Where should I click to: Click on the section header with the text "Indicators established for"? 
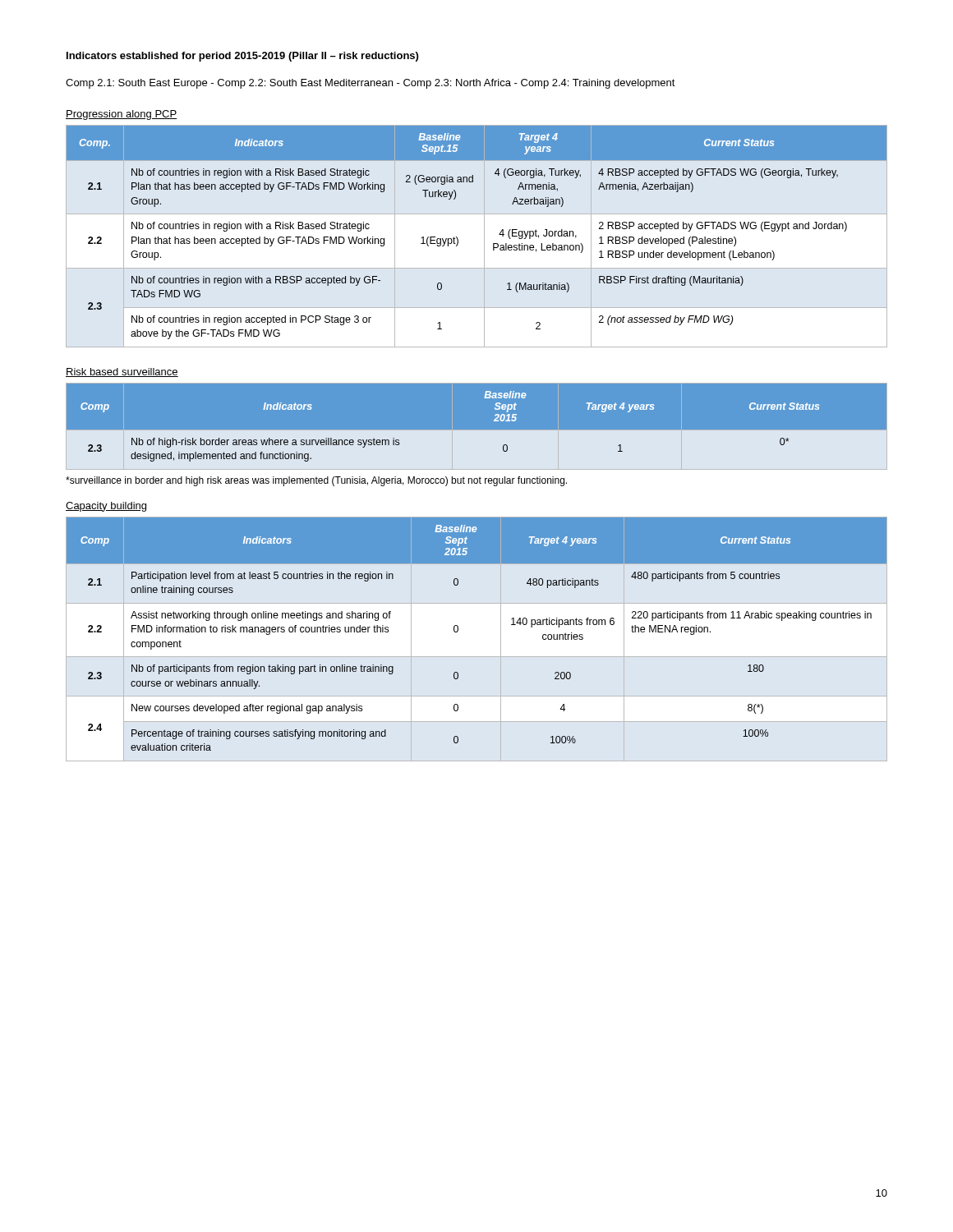242,55
